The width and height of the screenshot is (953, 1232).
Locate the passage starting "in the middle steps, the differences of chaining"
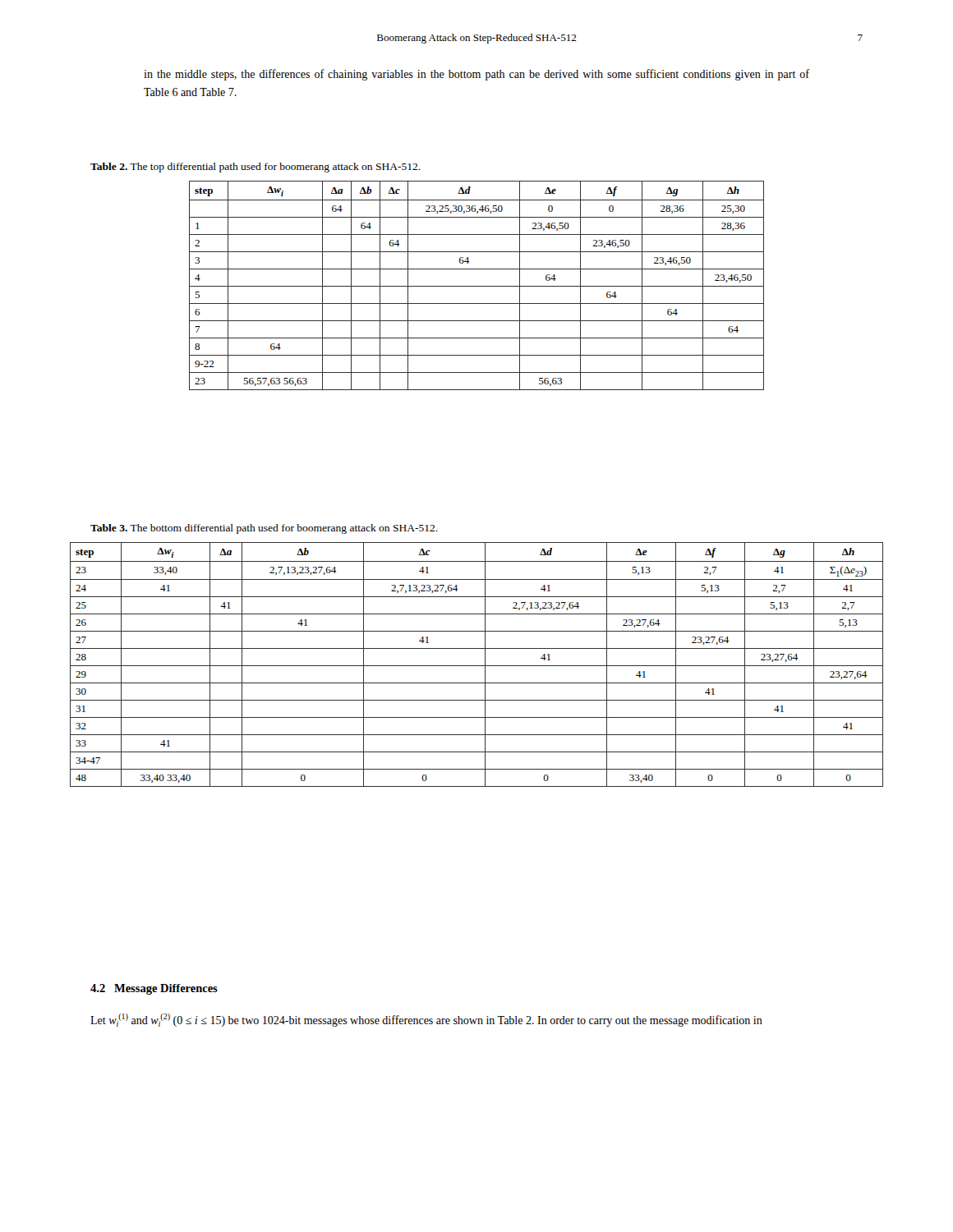(476, 83)
